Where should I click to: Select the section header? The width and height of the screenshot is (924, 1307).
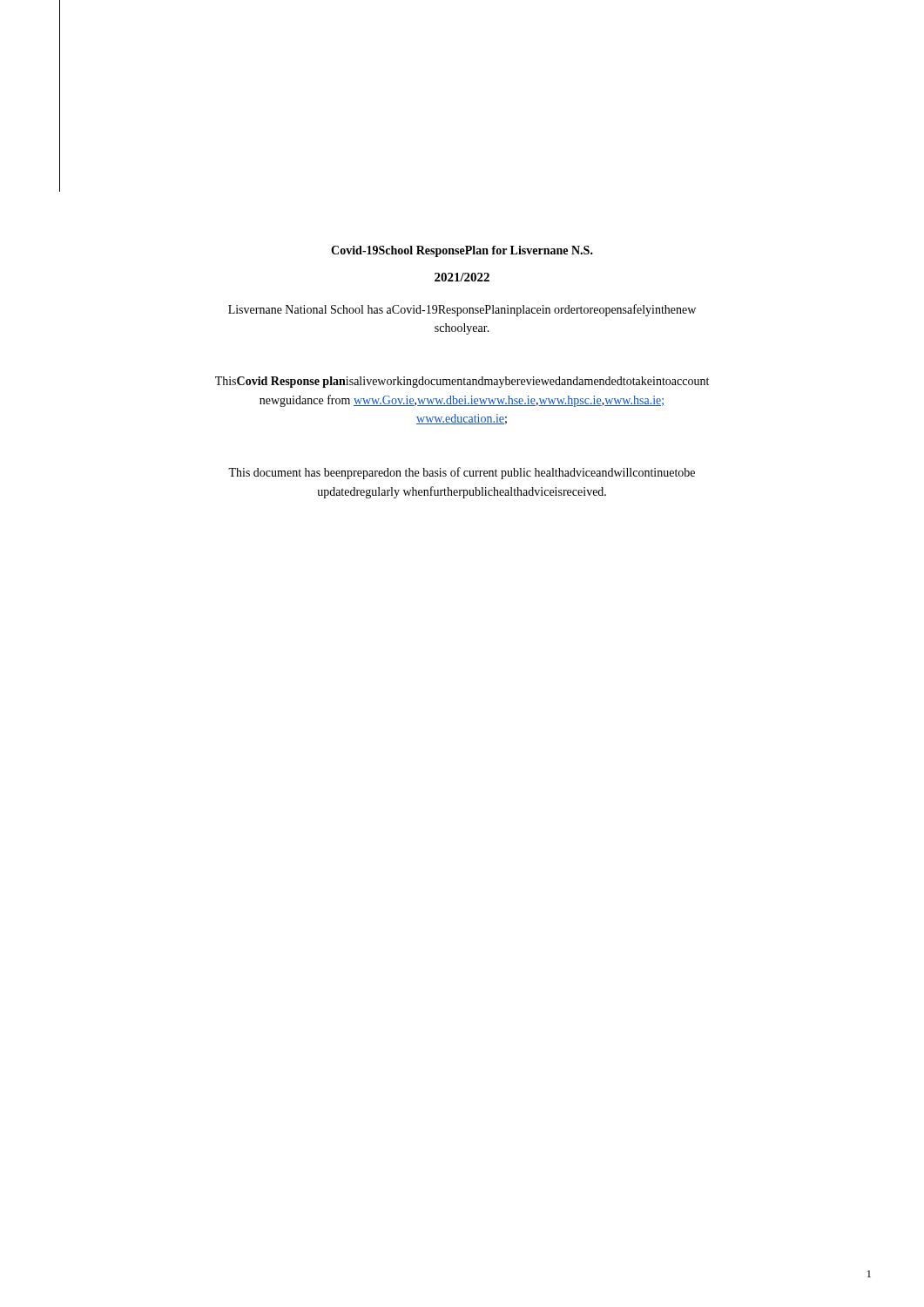[462, 277]
